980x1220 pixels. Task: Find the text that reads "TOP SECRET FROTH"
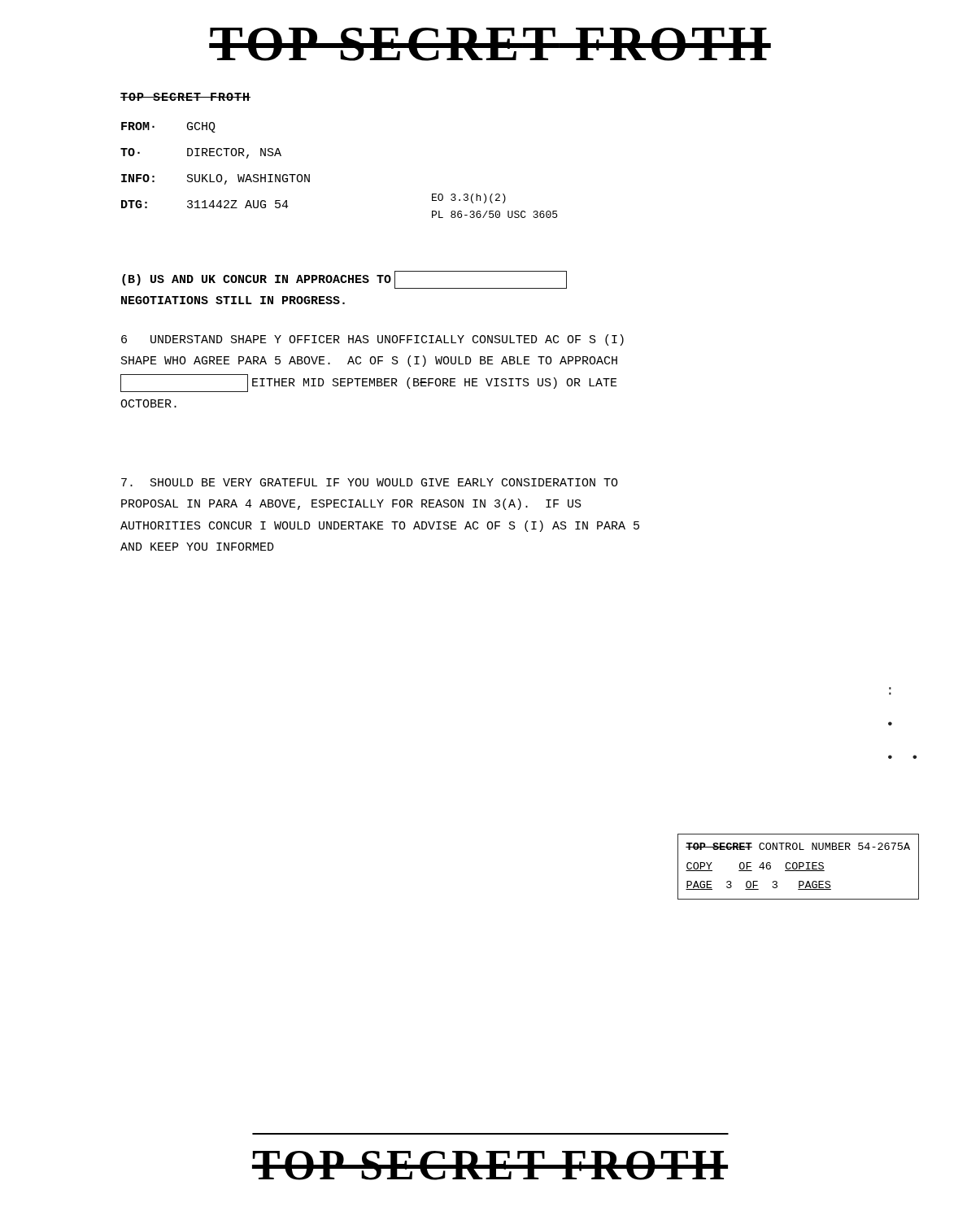[x=185, y=98]
